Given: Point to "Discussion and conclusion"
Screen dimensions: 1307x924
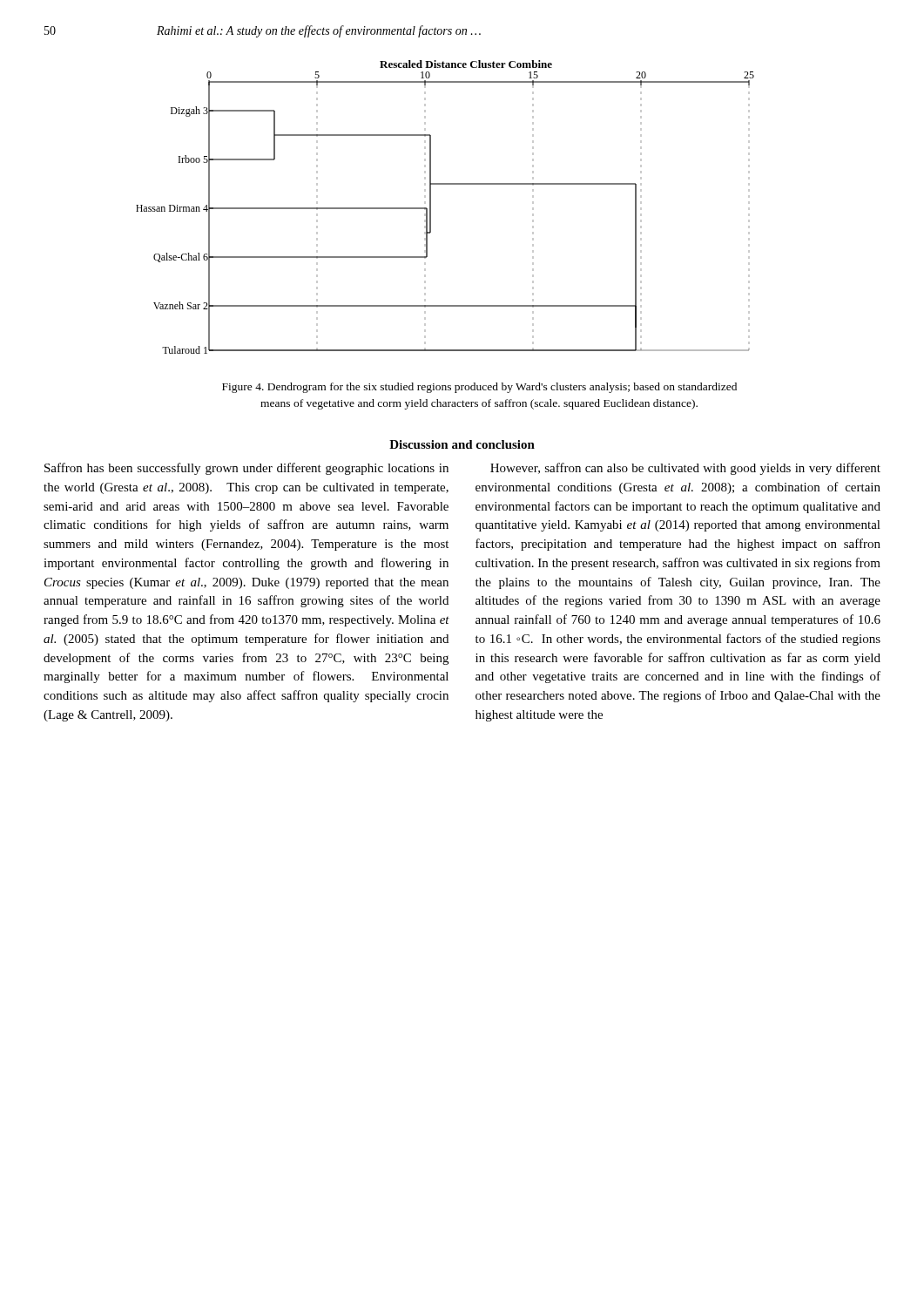Looking at the screenshot, I should pyautogui.click(x=462, y=444).
